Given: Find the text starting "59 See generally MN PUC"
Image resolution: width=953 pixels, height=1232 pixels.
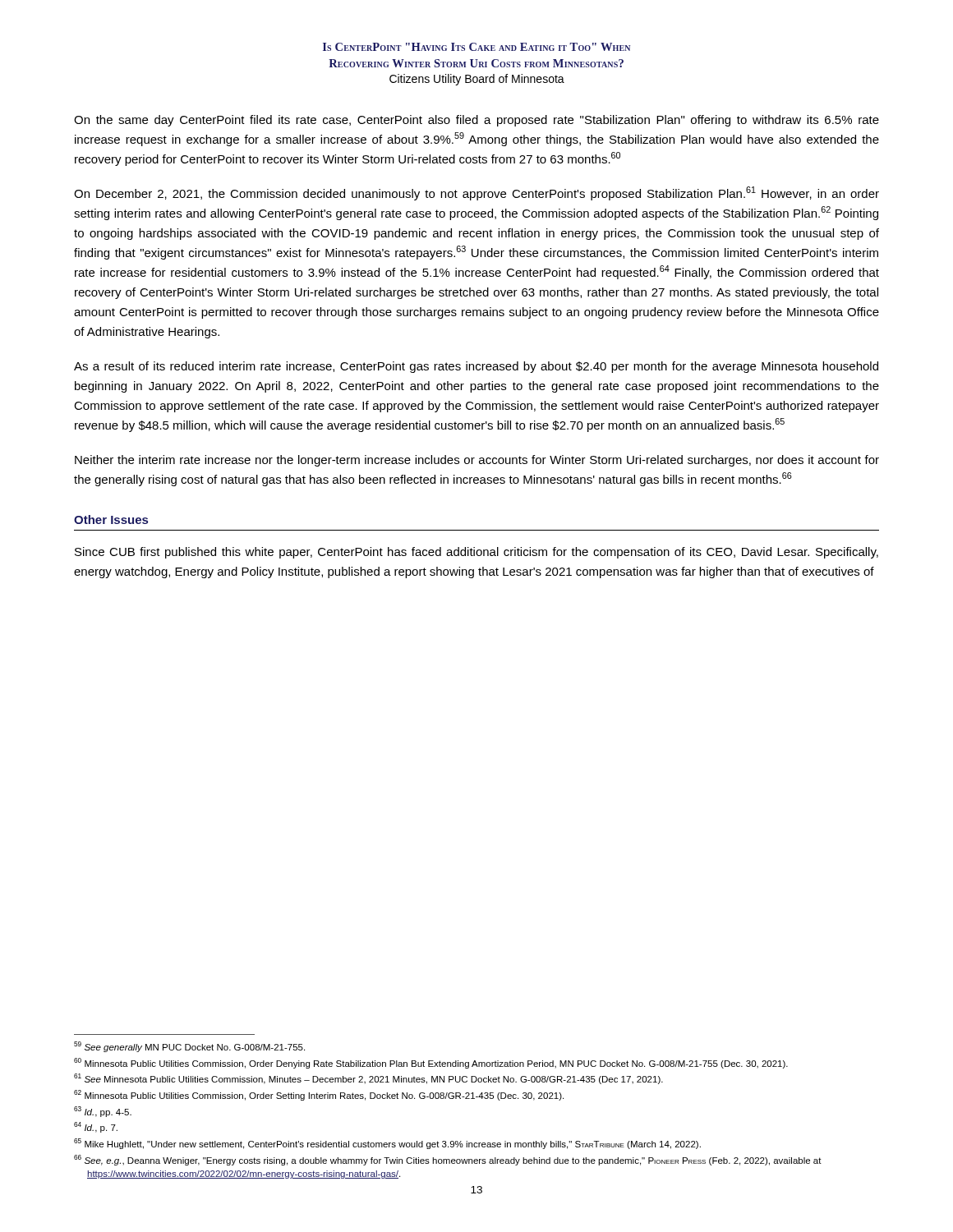Looking at the screenshot, I should point(190,1046).
